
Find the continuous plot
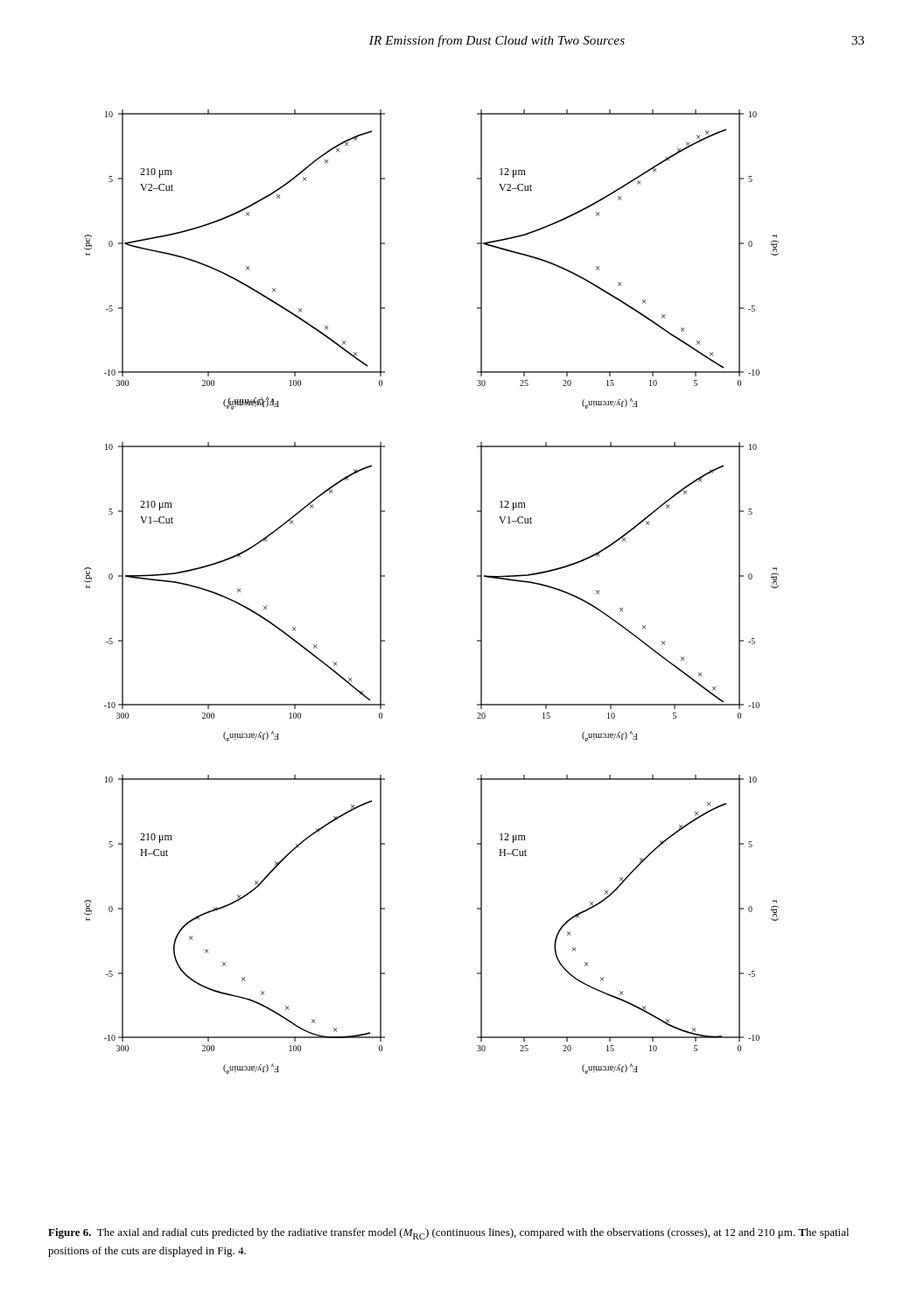coord(429,573)
